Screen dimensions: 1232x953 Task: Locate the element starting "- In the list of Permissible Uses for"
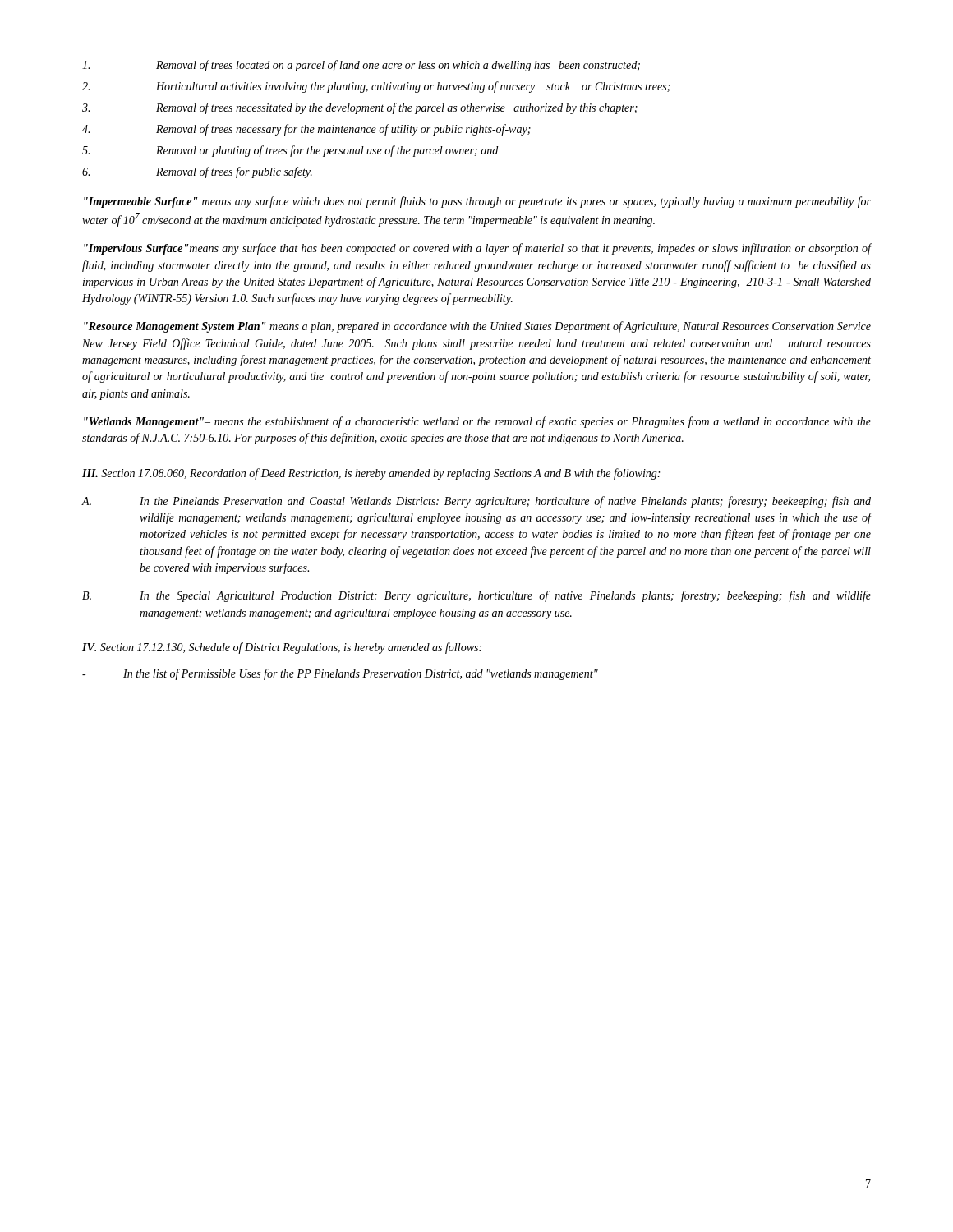tap(476, 675)
